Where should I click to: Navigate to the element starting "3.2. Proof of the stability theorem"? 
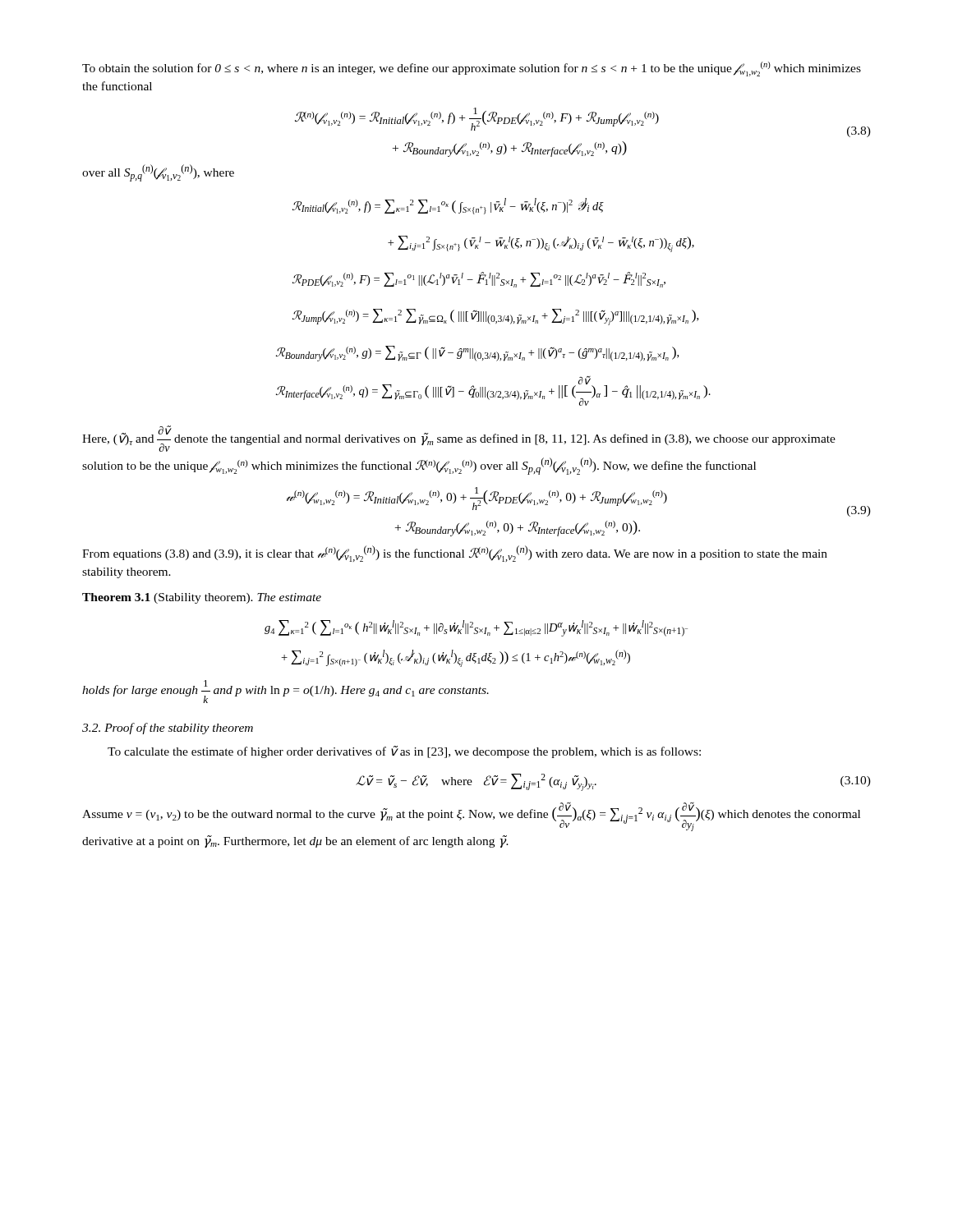point(168,727)
